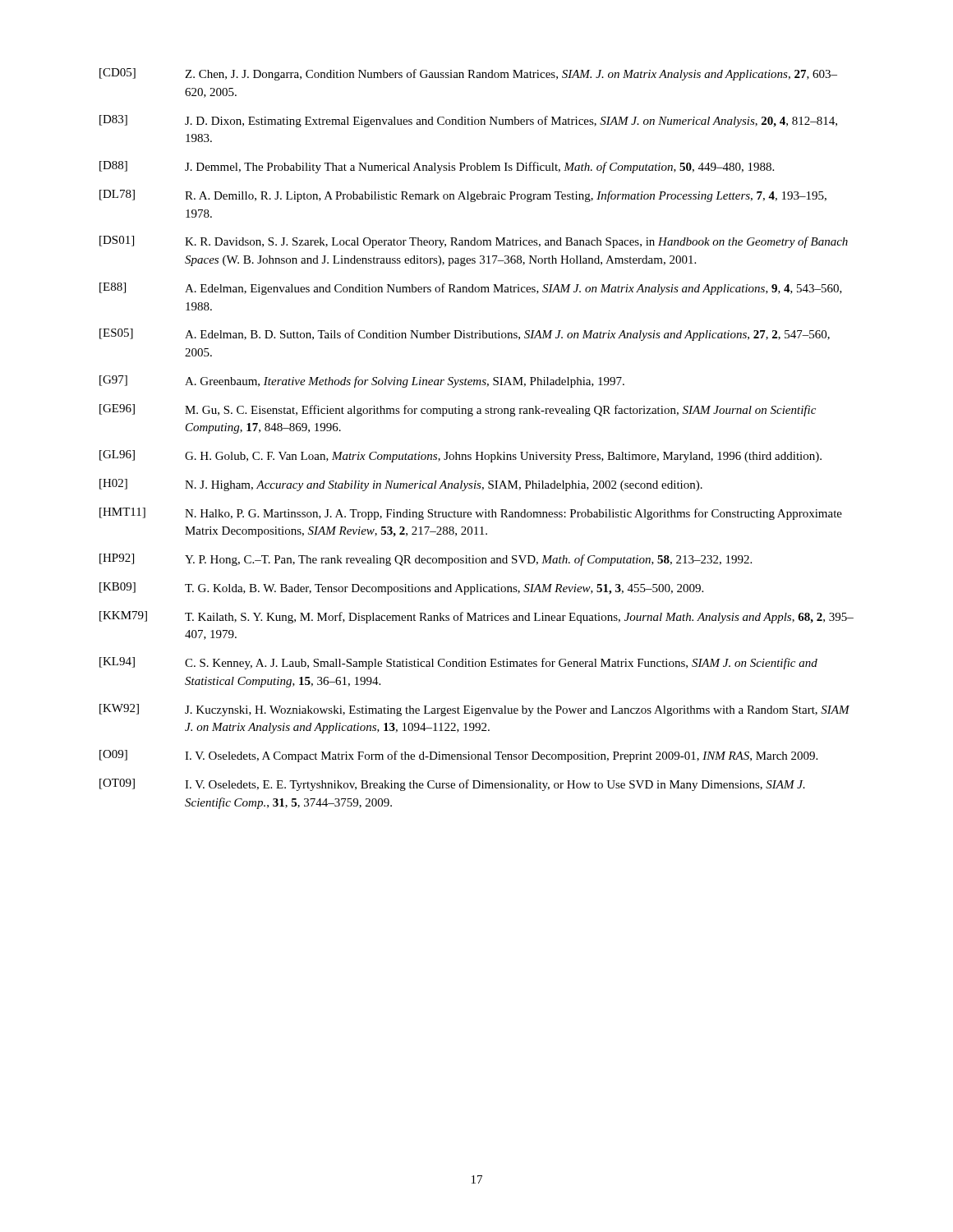The height and width of the screenshot is (1232, 953).
Task: Navigate to the text block starting "[H02] N. J. Higham, Accuracy"
Action: click(476, 490)
